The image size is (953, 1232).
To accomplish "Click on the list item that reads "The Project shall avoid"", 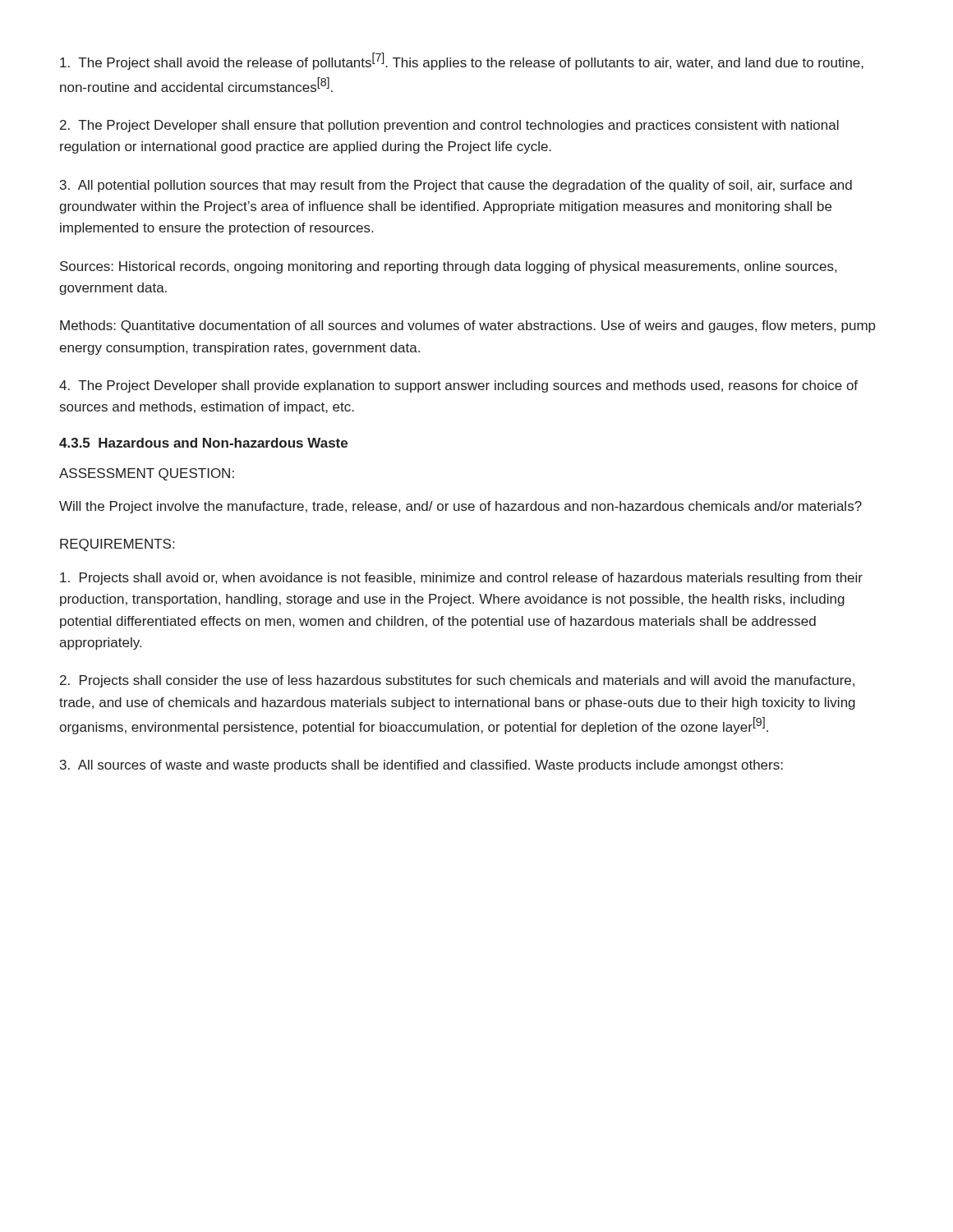I will [462, 73].
